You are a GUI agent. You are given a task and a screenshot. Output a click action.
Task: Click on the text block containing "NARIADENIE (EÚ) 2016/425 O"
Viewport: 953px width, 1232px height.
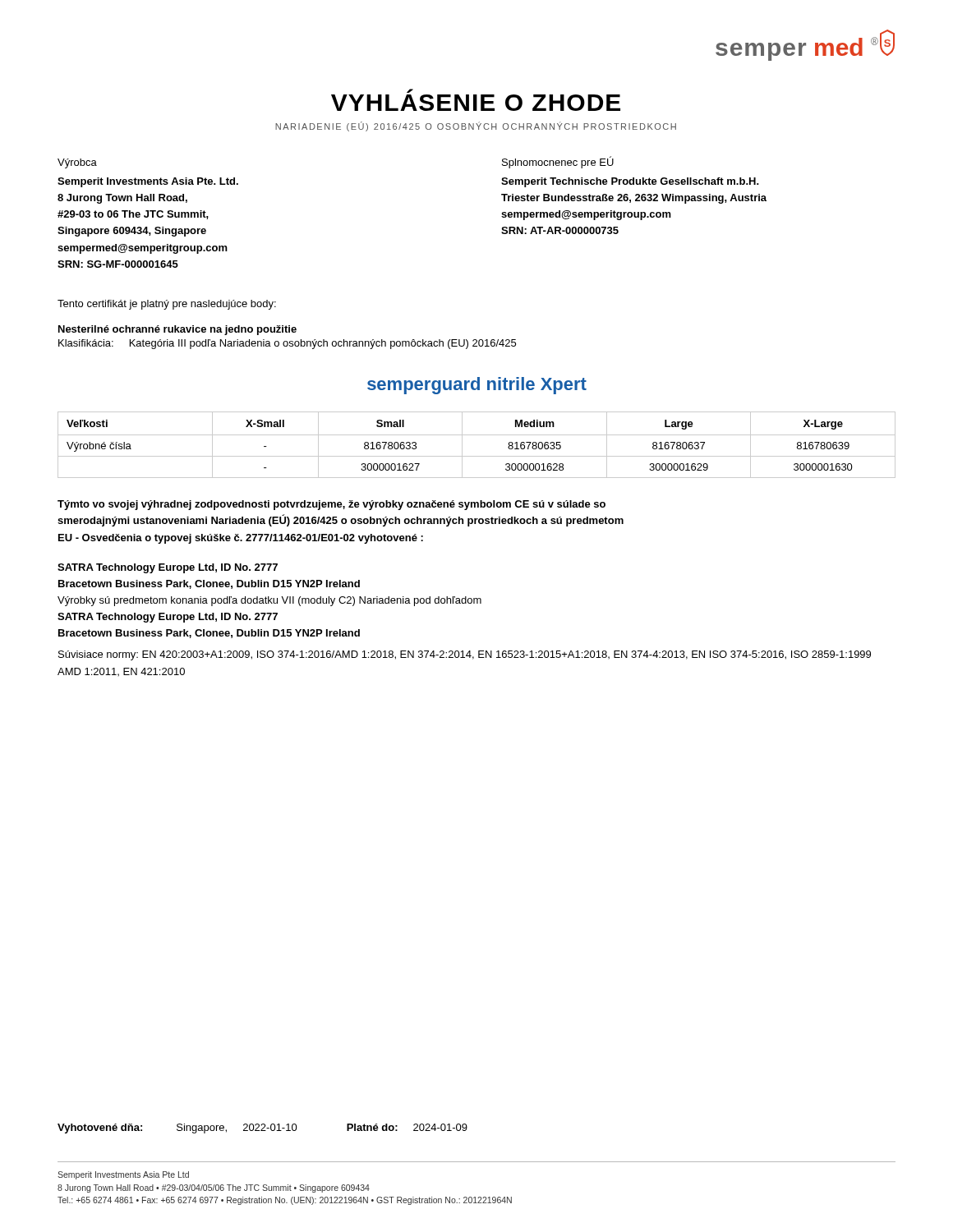tap(476, 127)
